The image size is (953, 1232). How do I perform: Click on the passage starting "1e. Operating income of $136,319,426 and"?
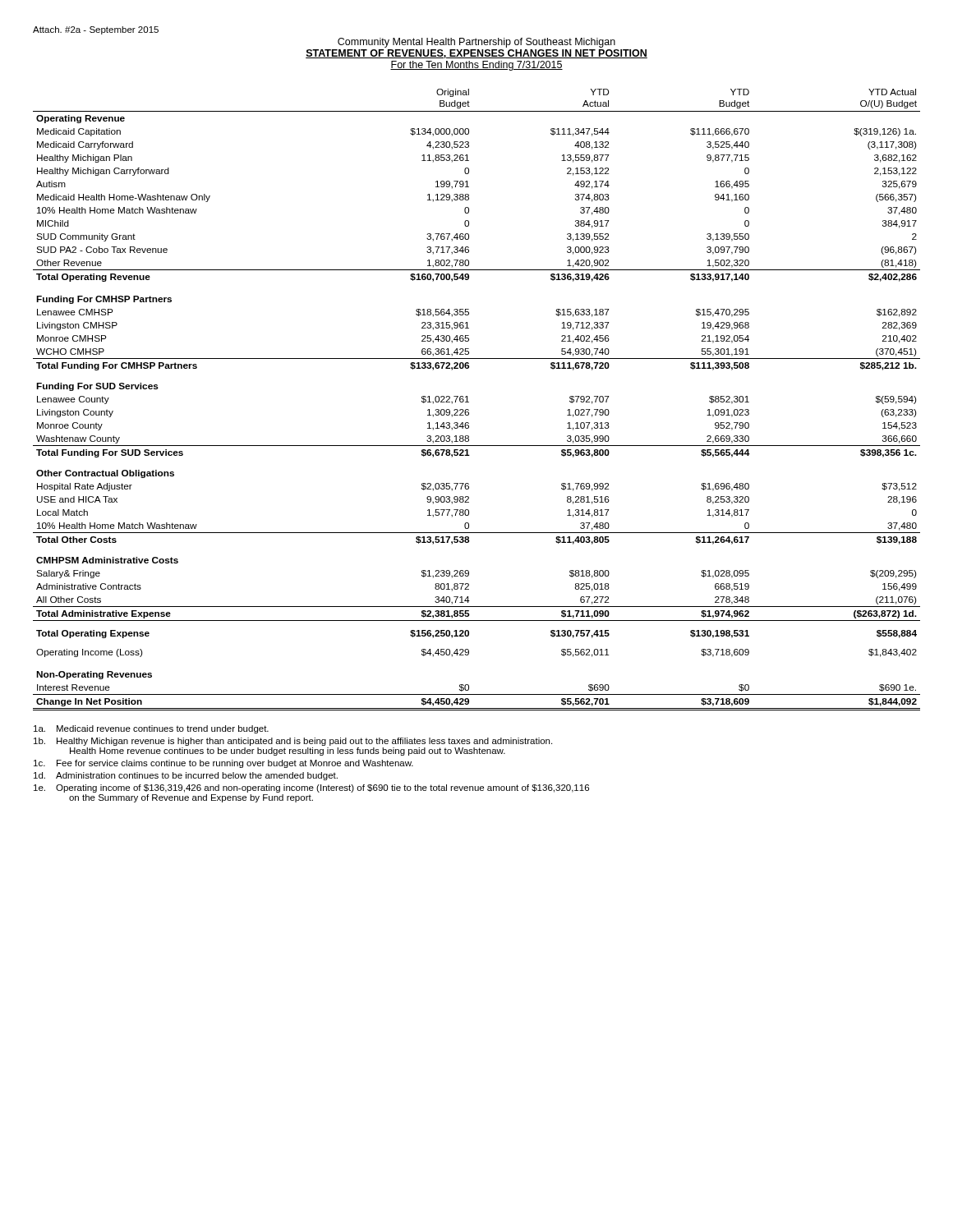pyautogui.click(x=311, y=793)
